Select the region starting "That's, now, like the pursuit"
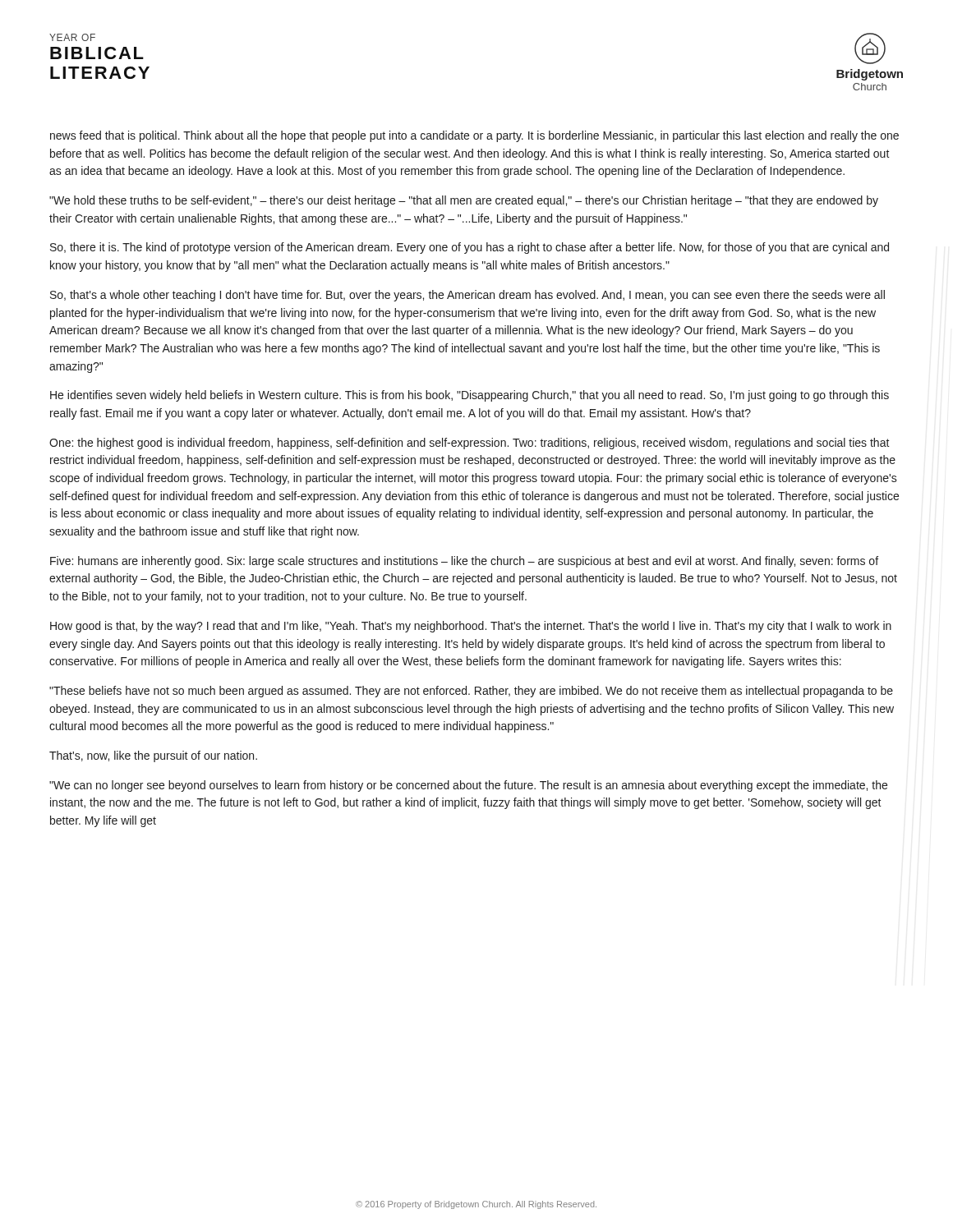 (x=153, y=756)
